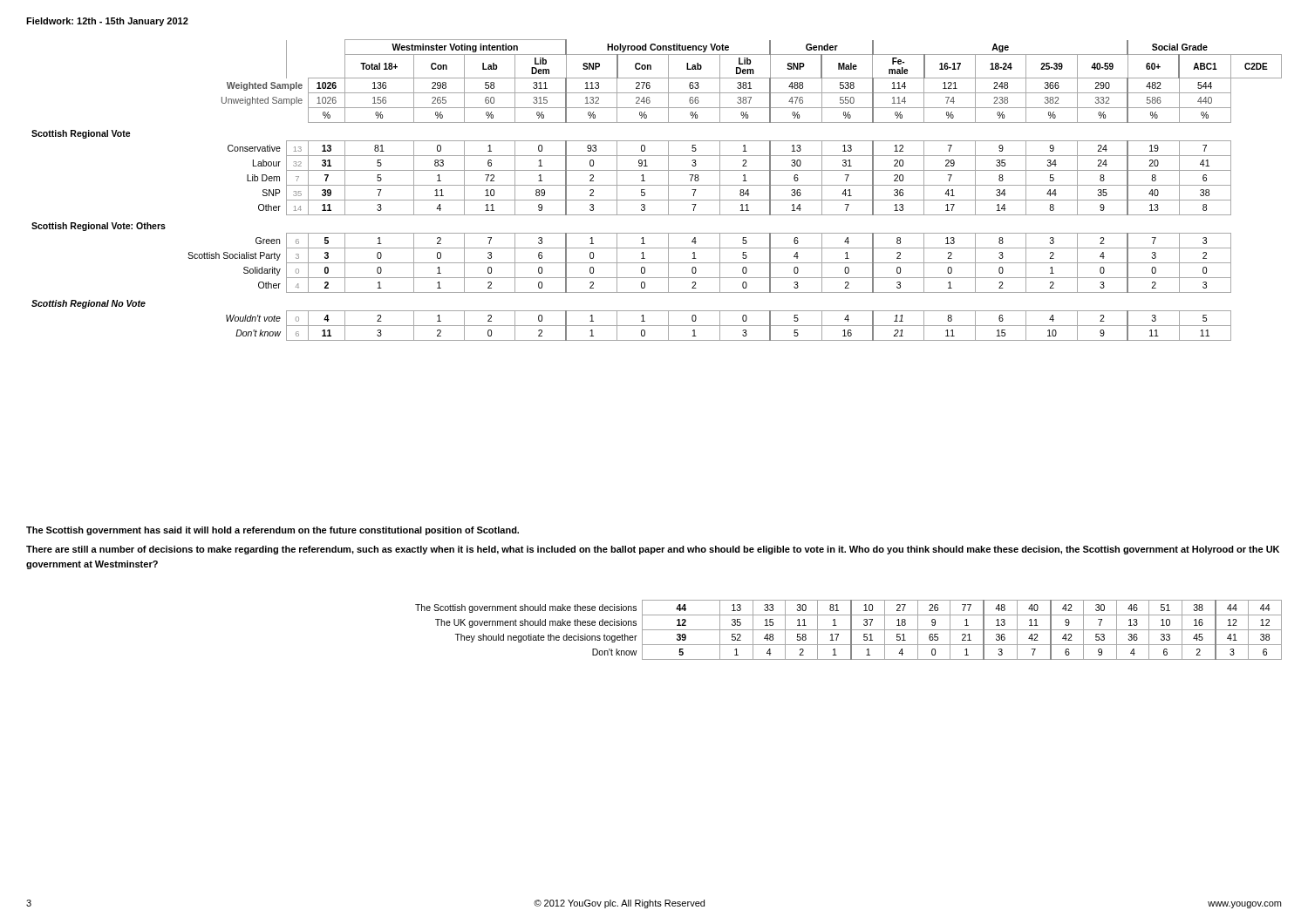Locate the table with the text "The UK government should make"
The width and height of the screenshot is (1308, 924).
(x=654, y=630)
